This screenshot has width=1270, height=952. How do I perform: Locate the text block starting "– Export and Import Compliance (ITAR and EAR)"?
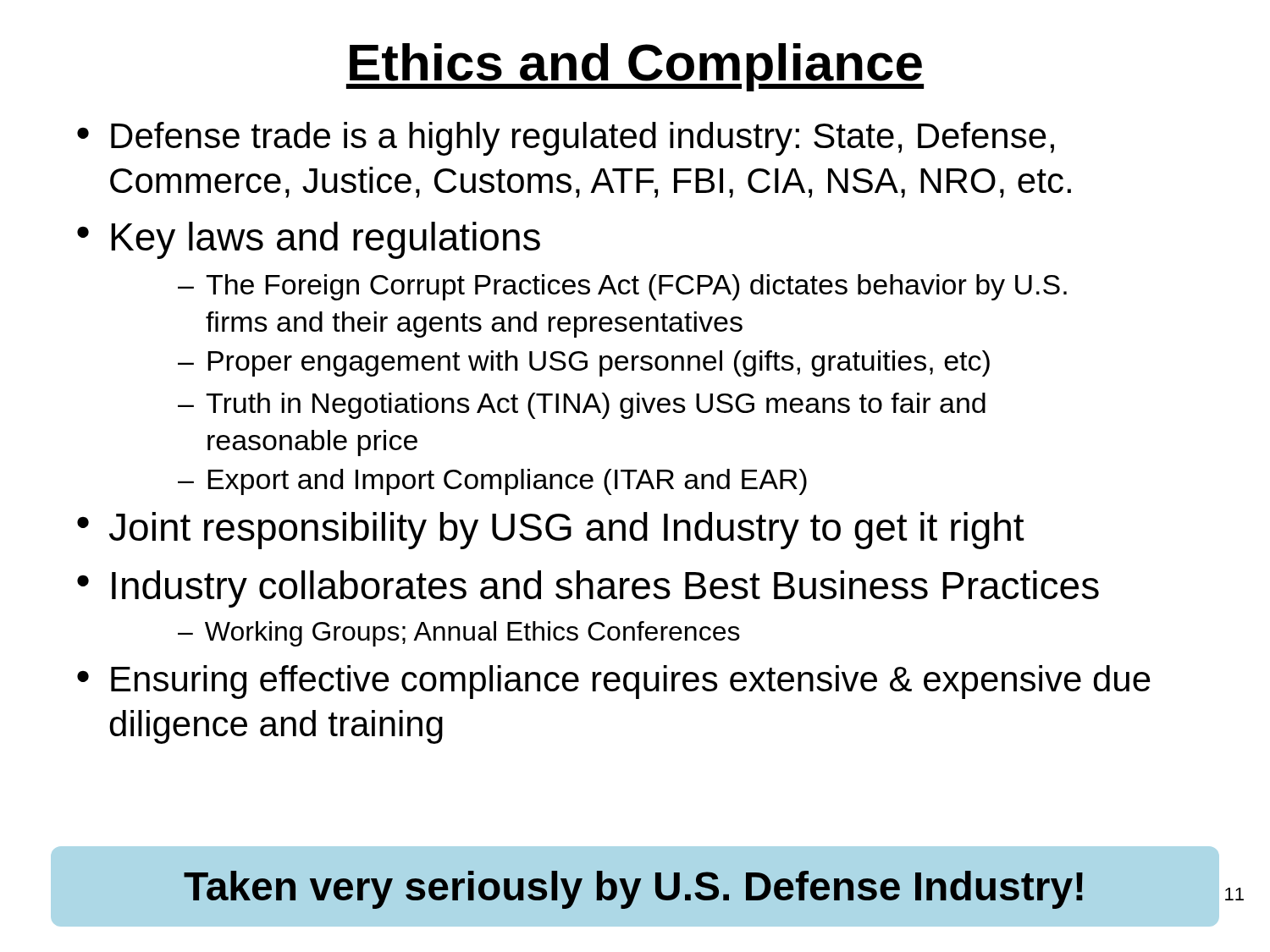493,479
